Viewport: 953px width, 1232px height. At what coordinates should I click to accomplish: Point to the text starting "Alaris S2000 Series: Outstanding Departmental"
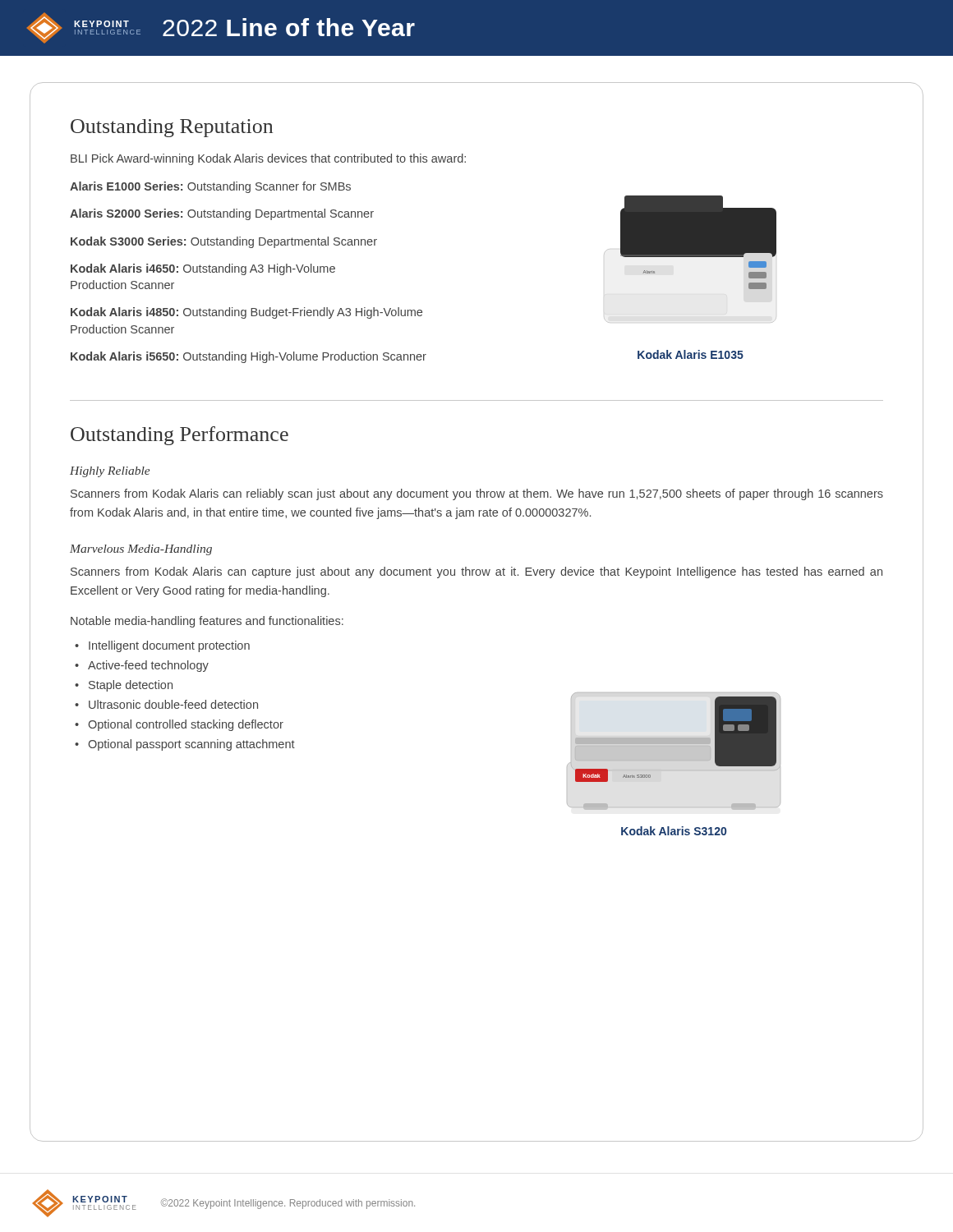tap(222, 214)
